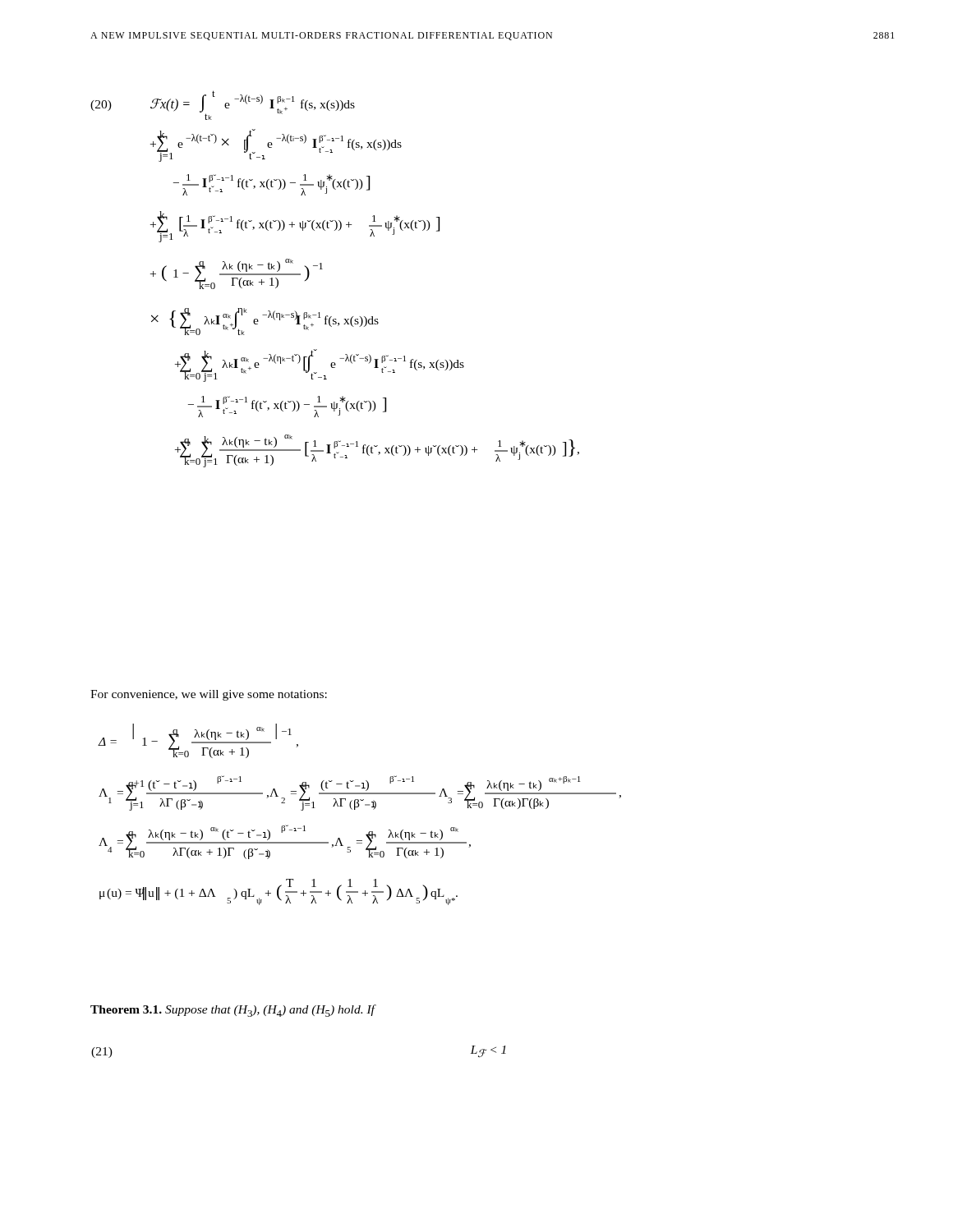Select the formula containing "Δ = | 1"
Screen dimensions: 1232x953
click(x=481, y=846)
